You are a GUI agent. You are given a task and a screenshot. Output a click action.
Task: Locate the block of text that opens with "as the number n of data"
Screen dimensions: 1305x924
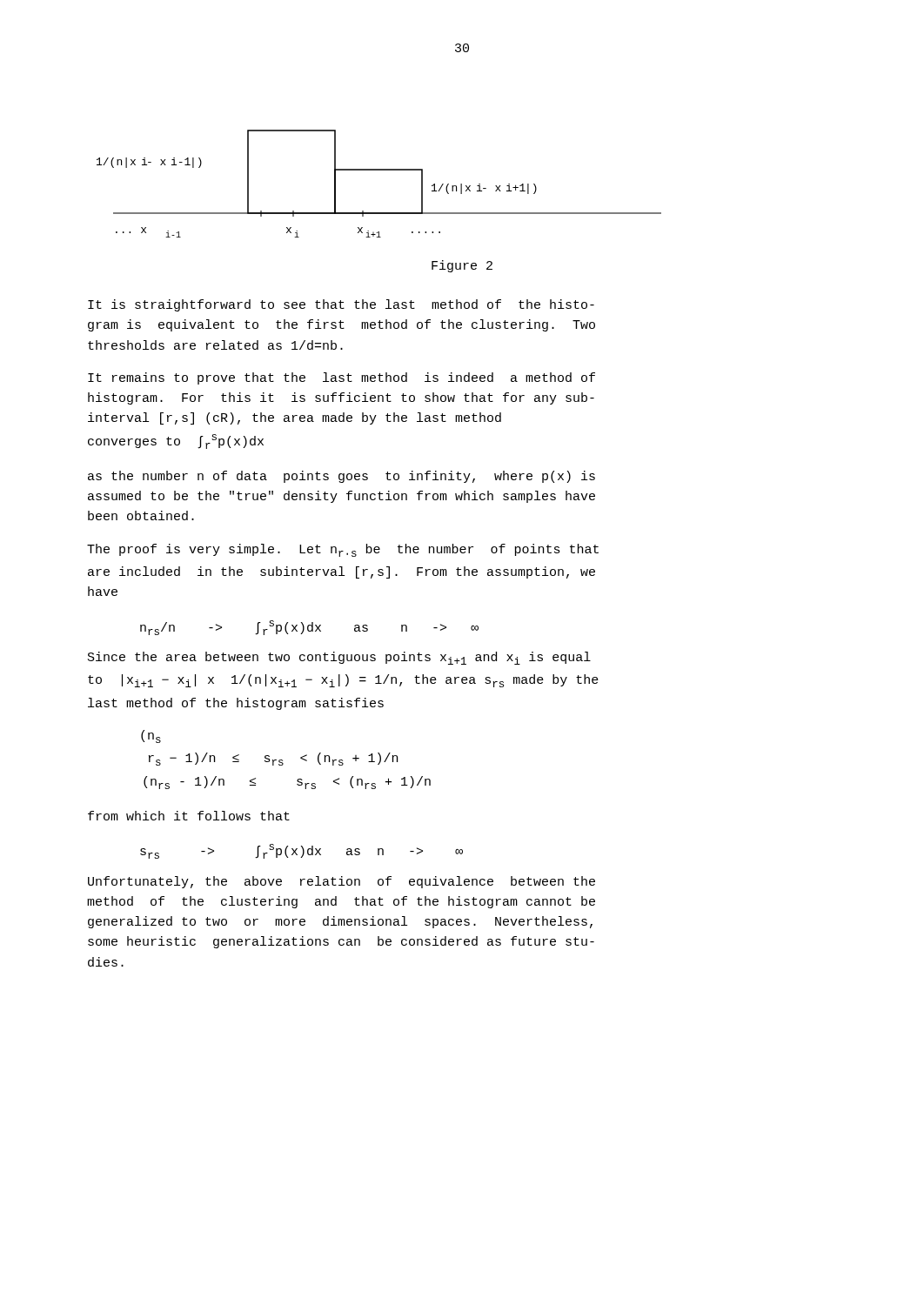pos(342,497)
